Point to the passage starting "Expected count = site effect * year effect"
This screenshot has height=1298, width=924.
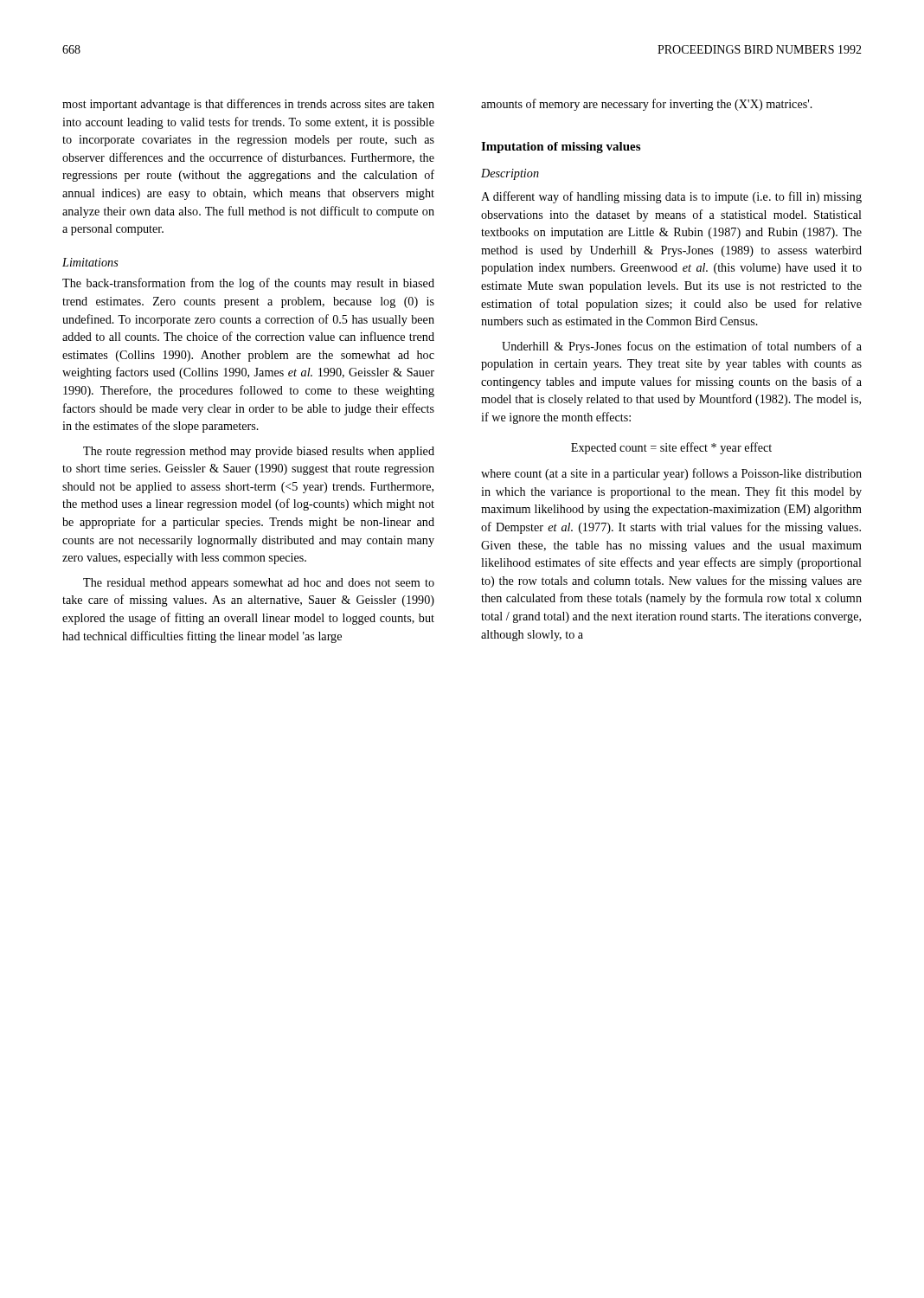pos(671,447)
